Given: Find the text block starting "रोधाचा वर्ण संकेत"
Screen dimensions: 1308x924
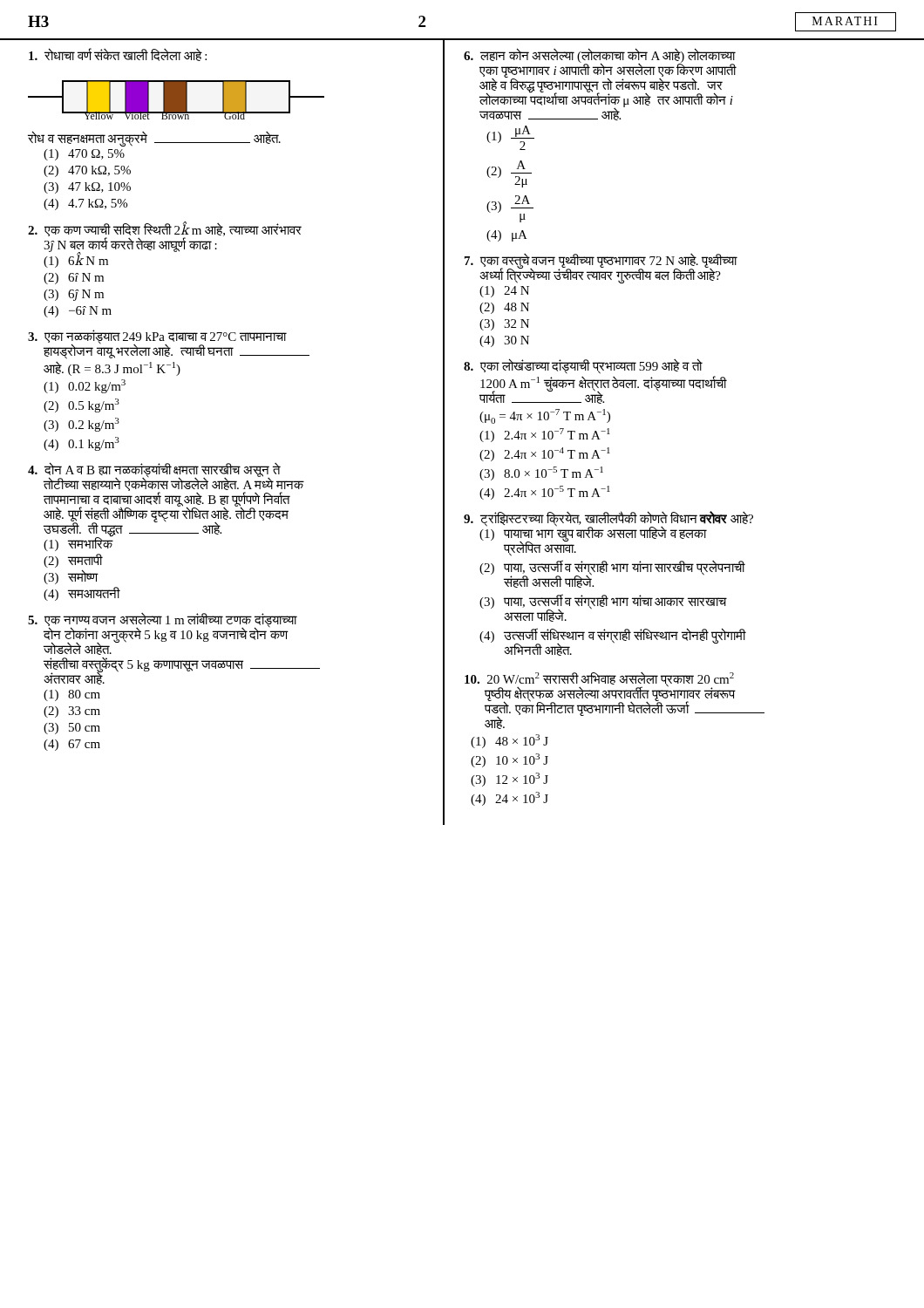Looking at the screenshot, I should point(229,130).
